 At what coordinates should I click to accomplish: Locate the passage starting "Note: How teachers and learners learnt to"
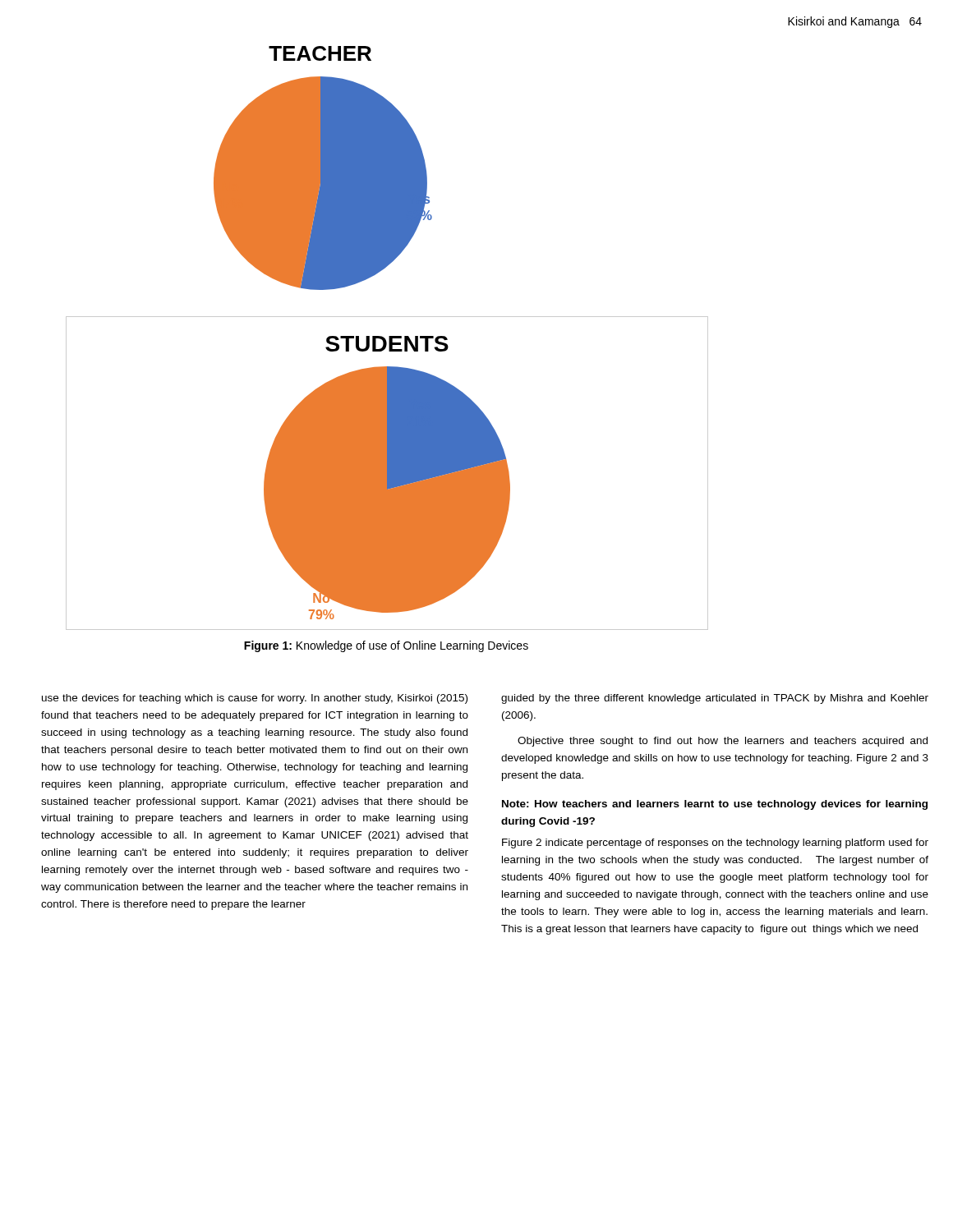point(715,812)
